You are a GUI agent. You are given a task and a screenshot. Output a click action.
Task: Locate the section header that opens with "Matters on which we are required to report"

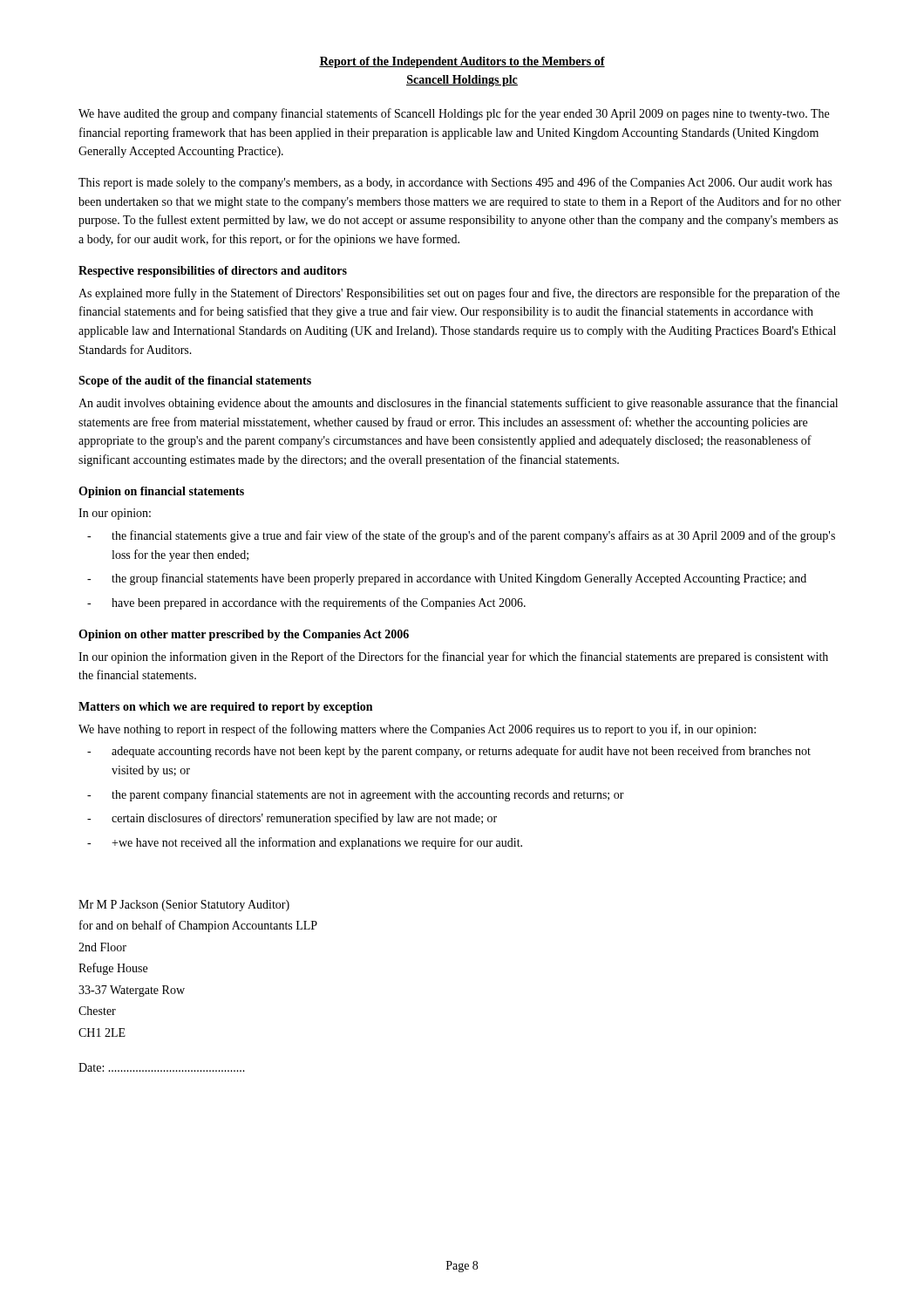[226, 707]
